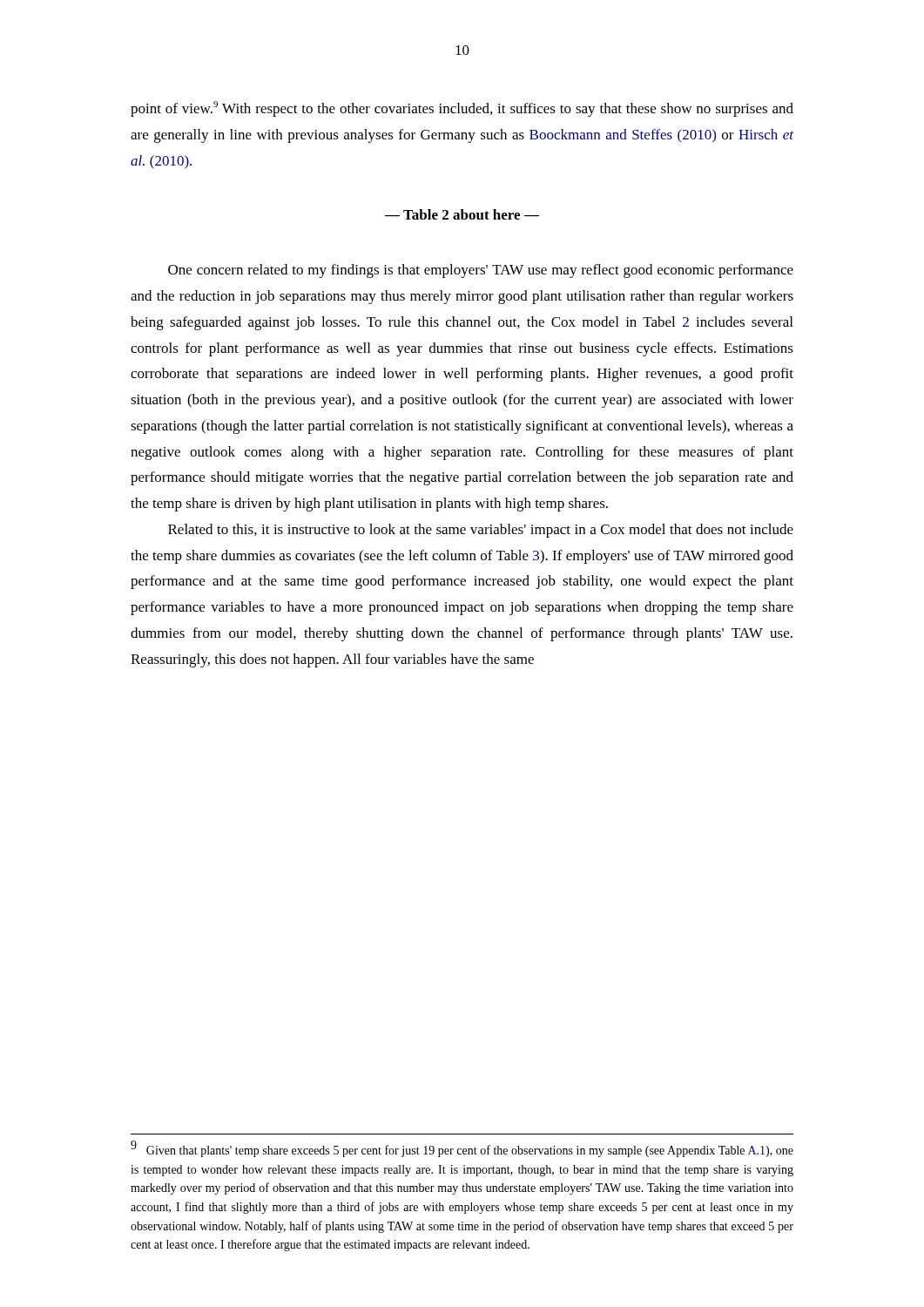Locate the text starting "9 Given that plants' temp"
924x1307 pixels.
tap(462, 1197)
